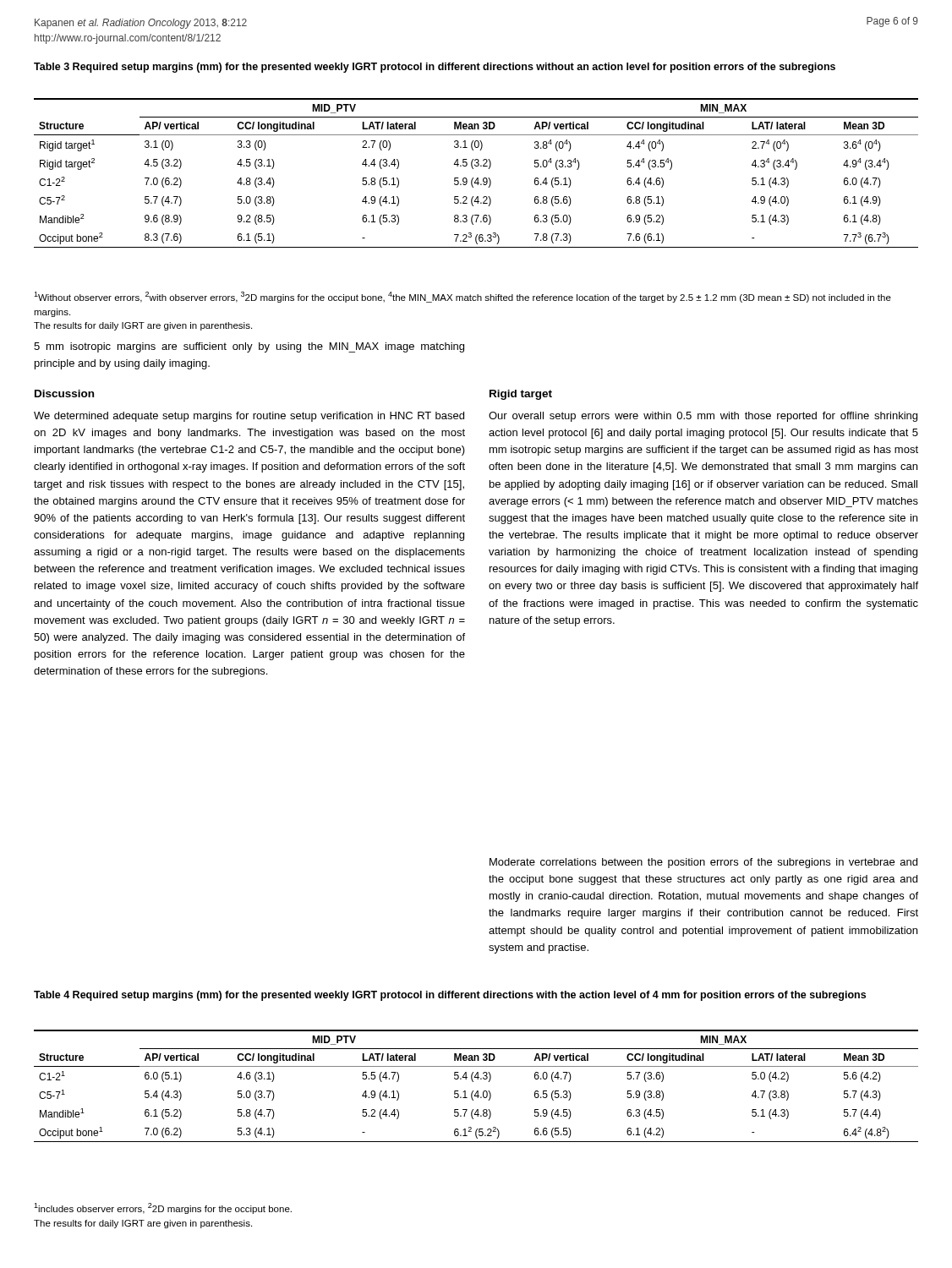The image size is (952, 1268).
Task: Locate the block of text that opens with "1Without observer errors, 2with"
Action: coord(462,310)
